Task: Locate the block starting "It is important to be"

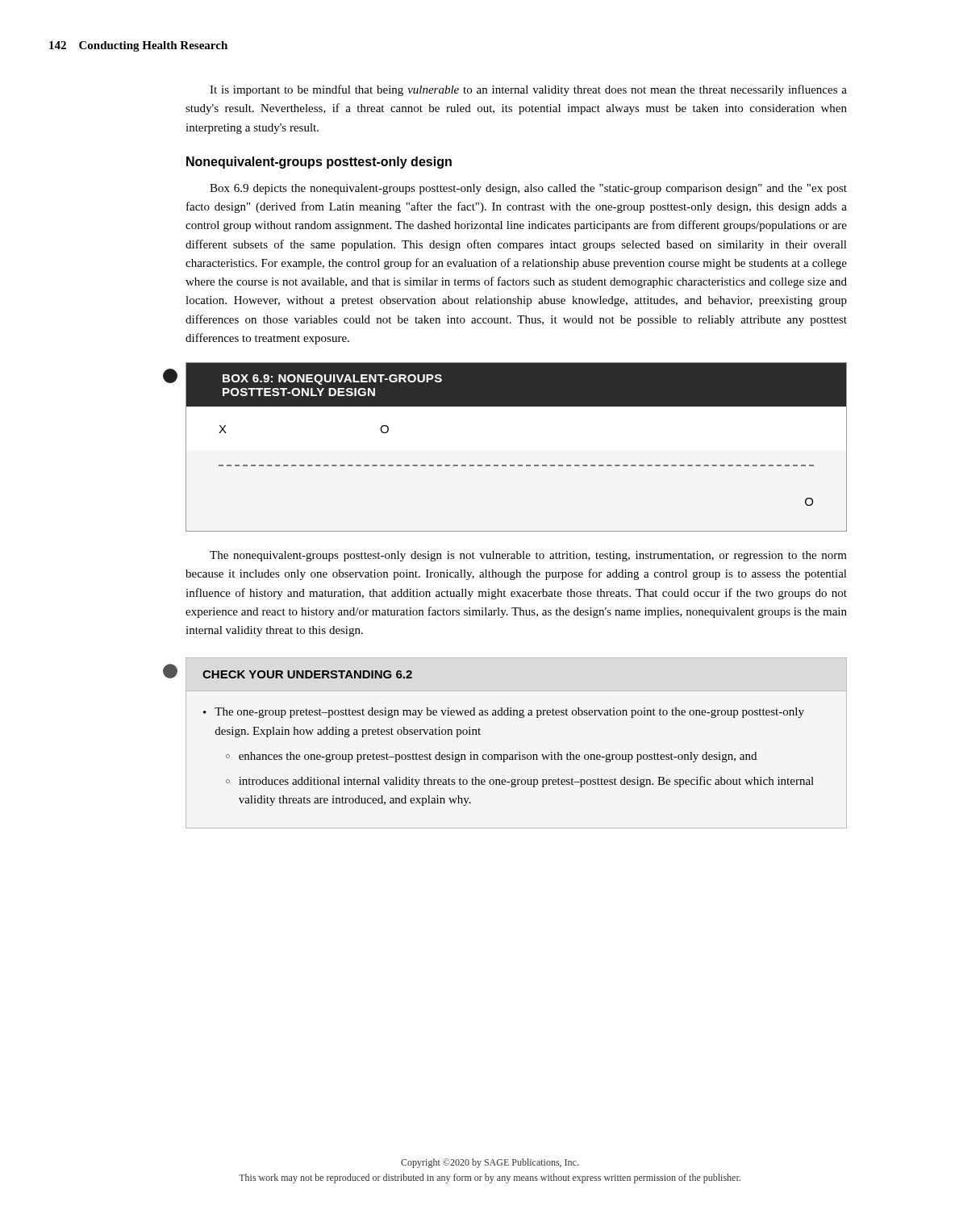Action: click(516, 108)
